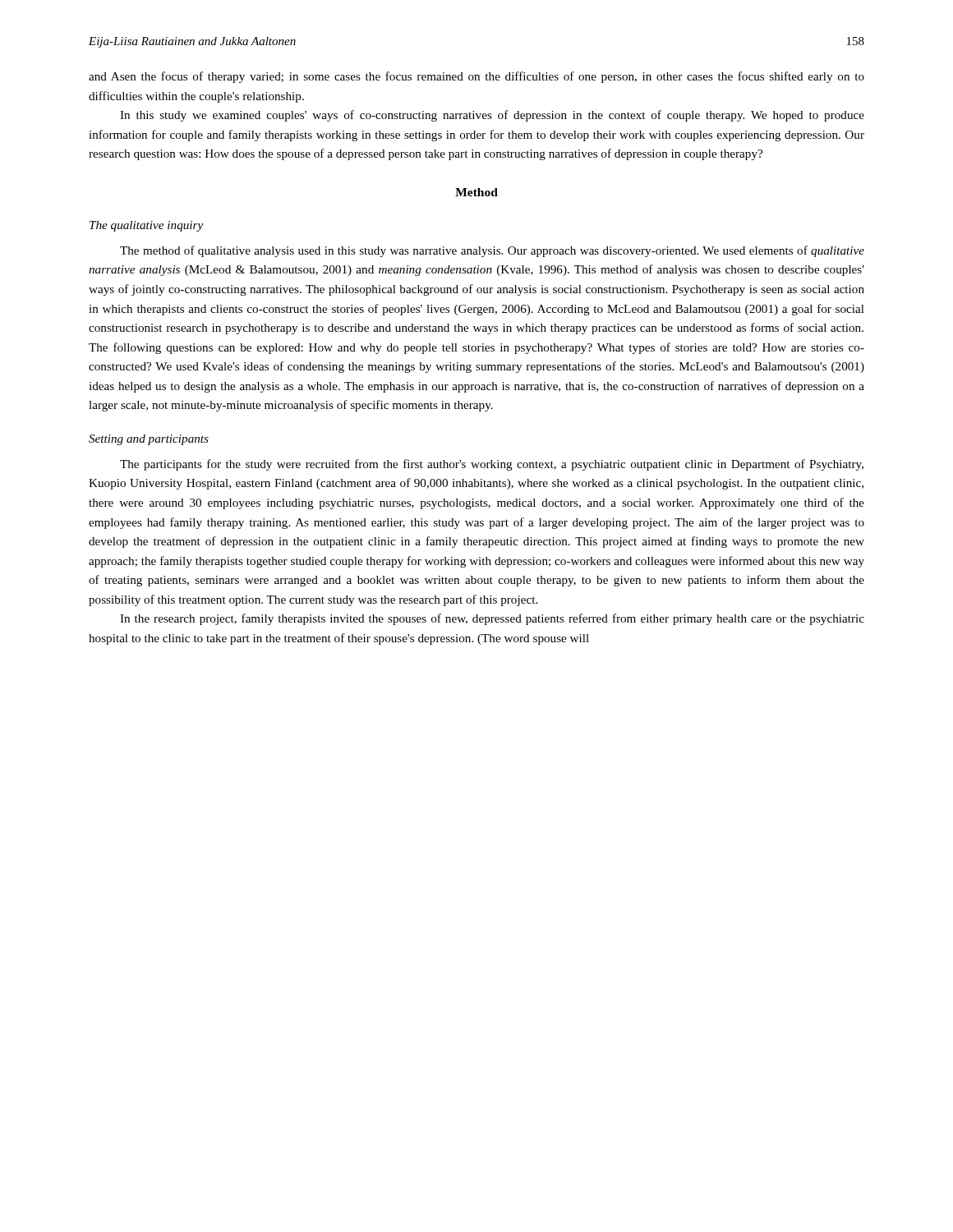
Task: Locate the passage starting "In the research project, family therapists invited"
Action: pos(476,628)
